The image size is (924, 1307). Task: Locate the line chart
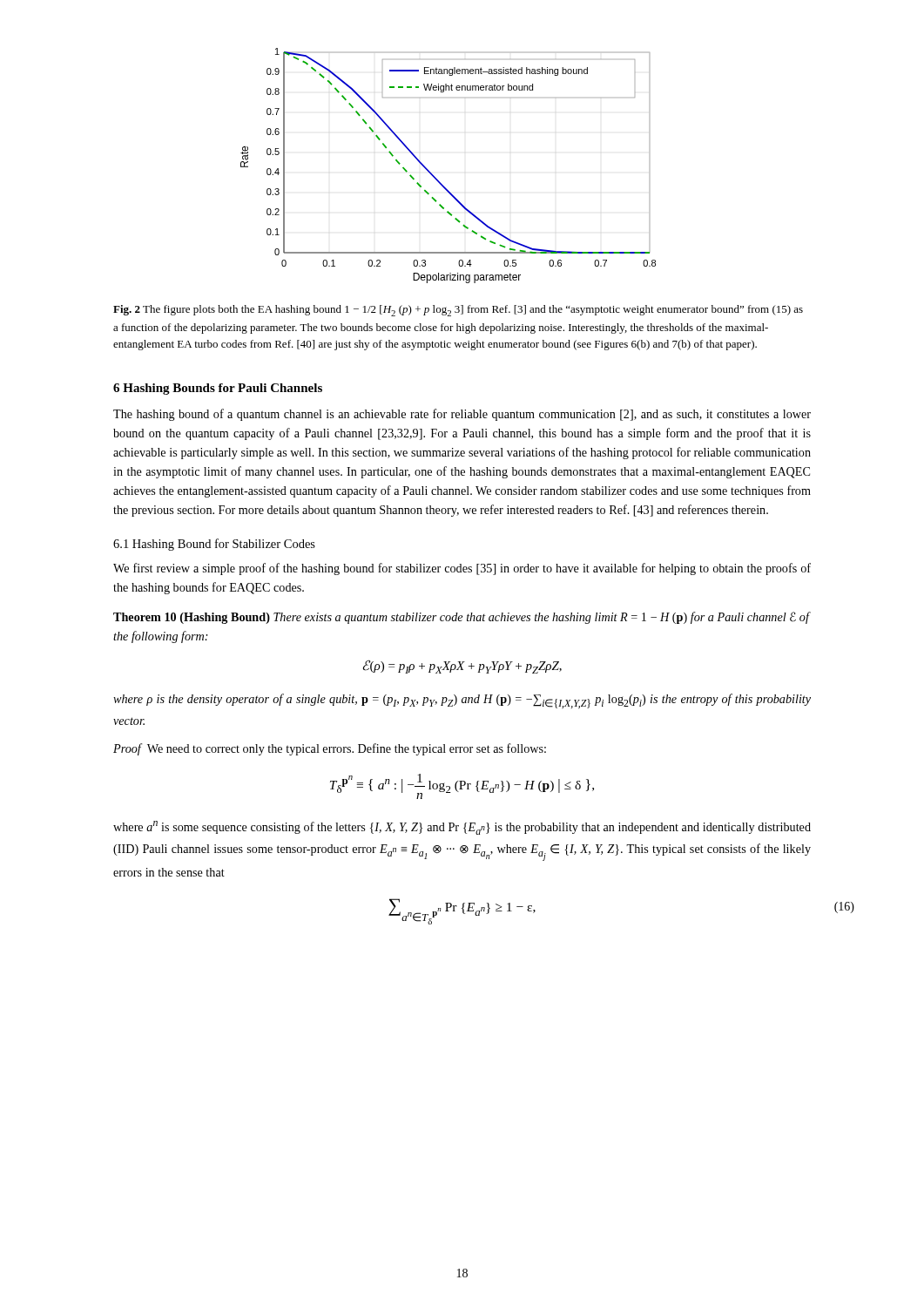(462, 170)
